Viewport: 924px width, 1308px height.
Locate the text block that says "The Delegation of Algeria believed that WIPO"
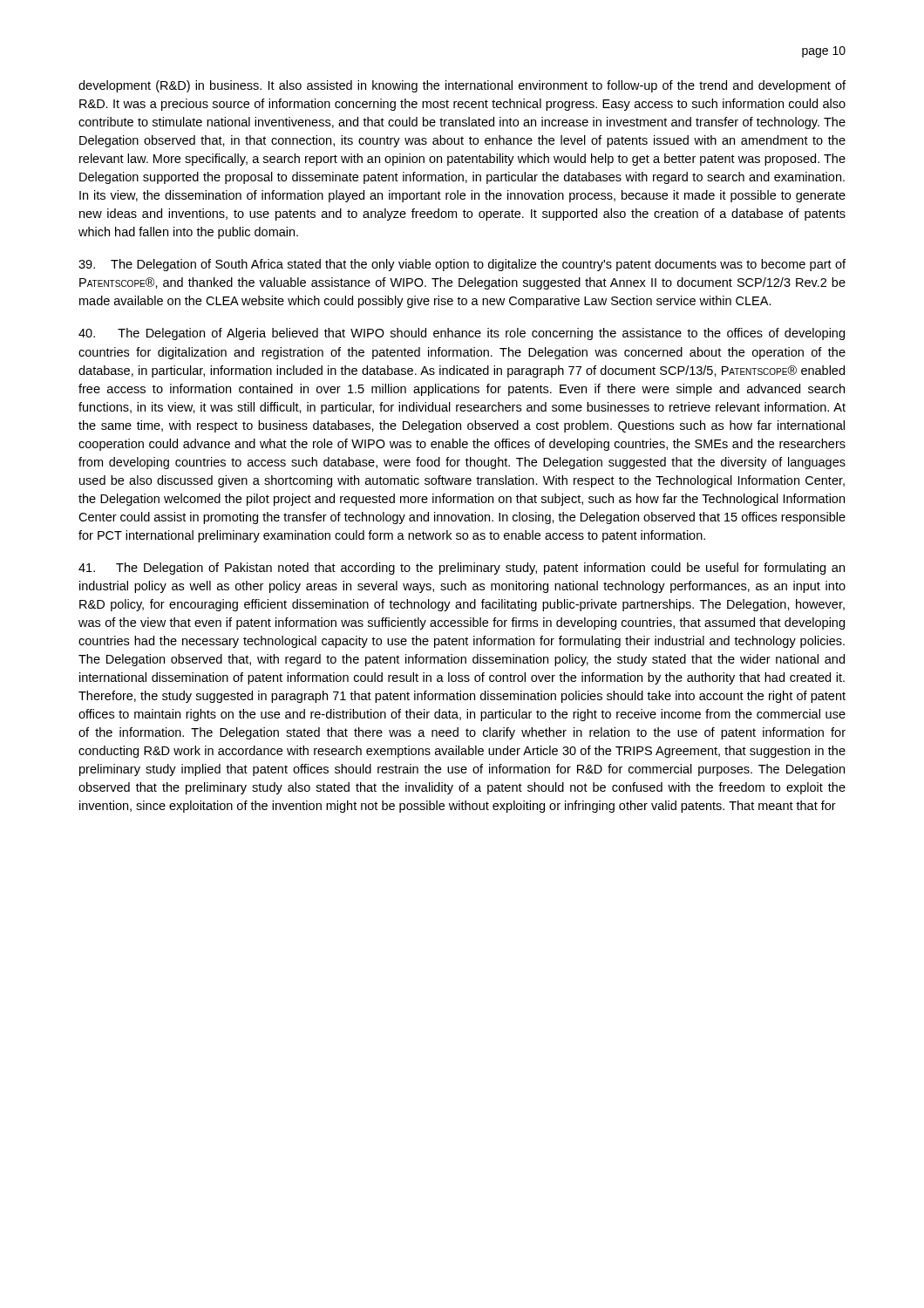[462, 434]
